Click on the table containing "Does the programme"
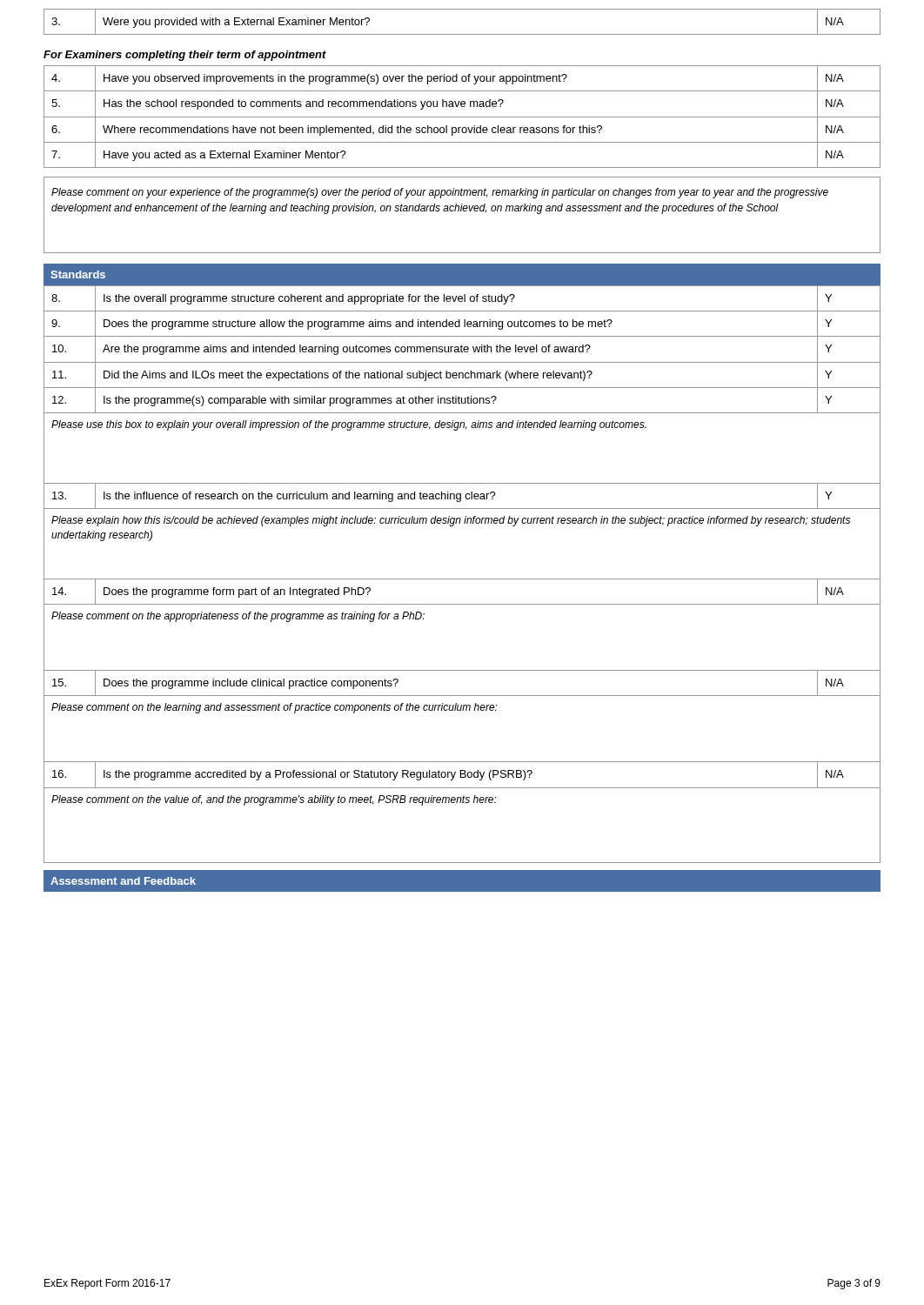924x1305 pixels. pos(462,574)
